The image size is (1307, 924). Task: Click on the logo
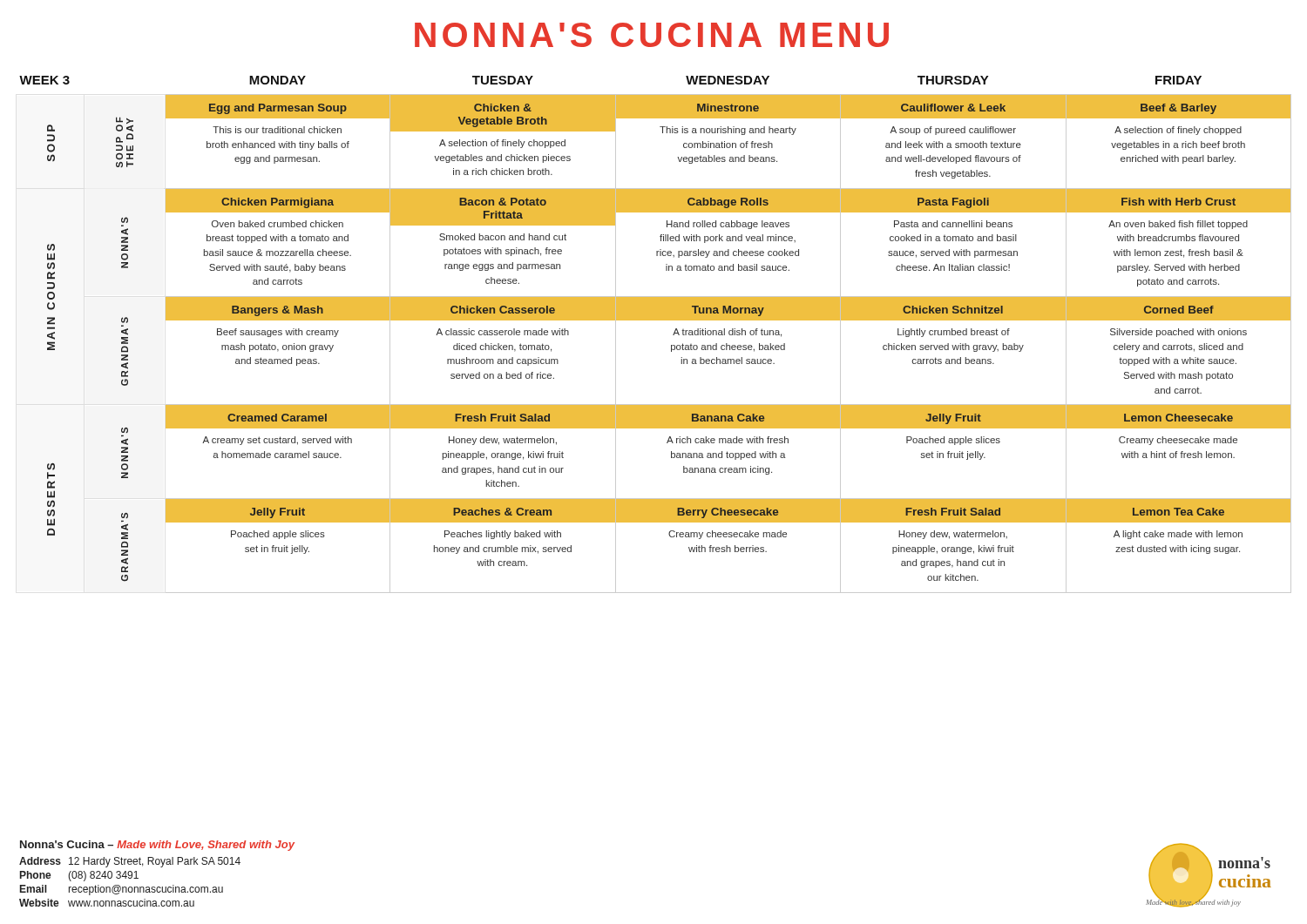pos(1207,879)
